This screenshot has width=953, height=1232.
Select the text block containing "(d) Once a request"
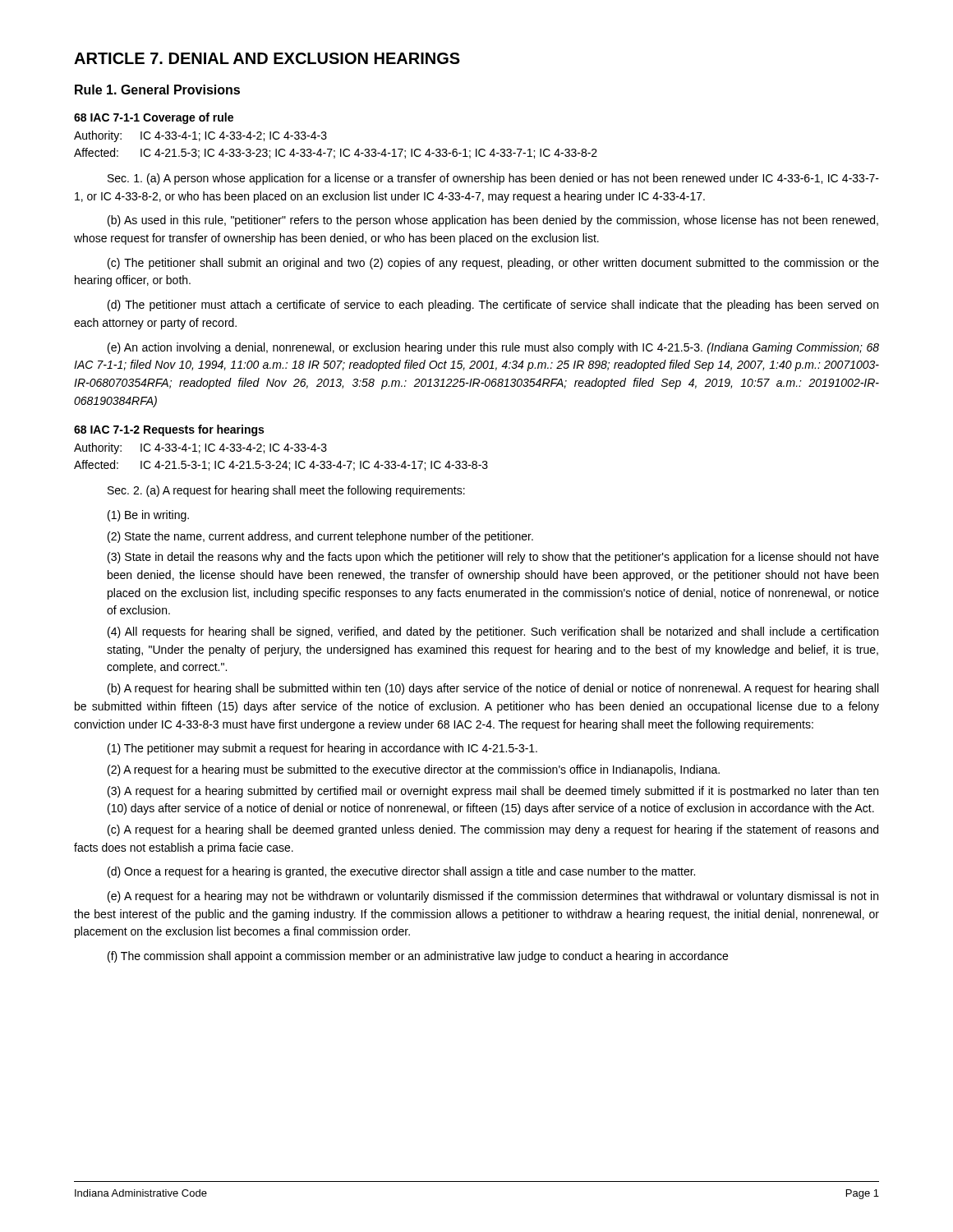click(402, 872)
